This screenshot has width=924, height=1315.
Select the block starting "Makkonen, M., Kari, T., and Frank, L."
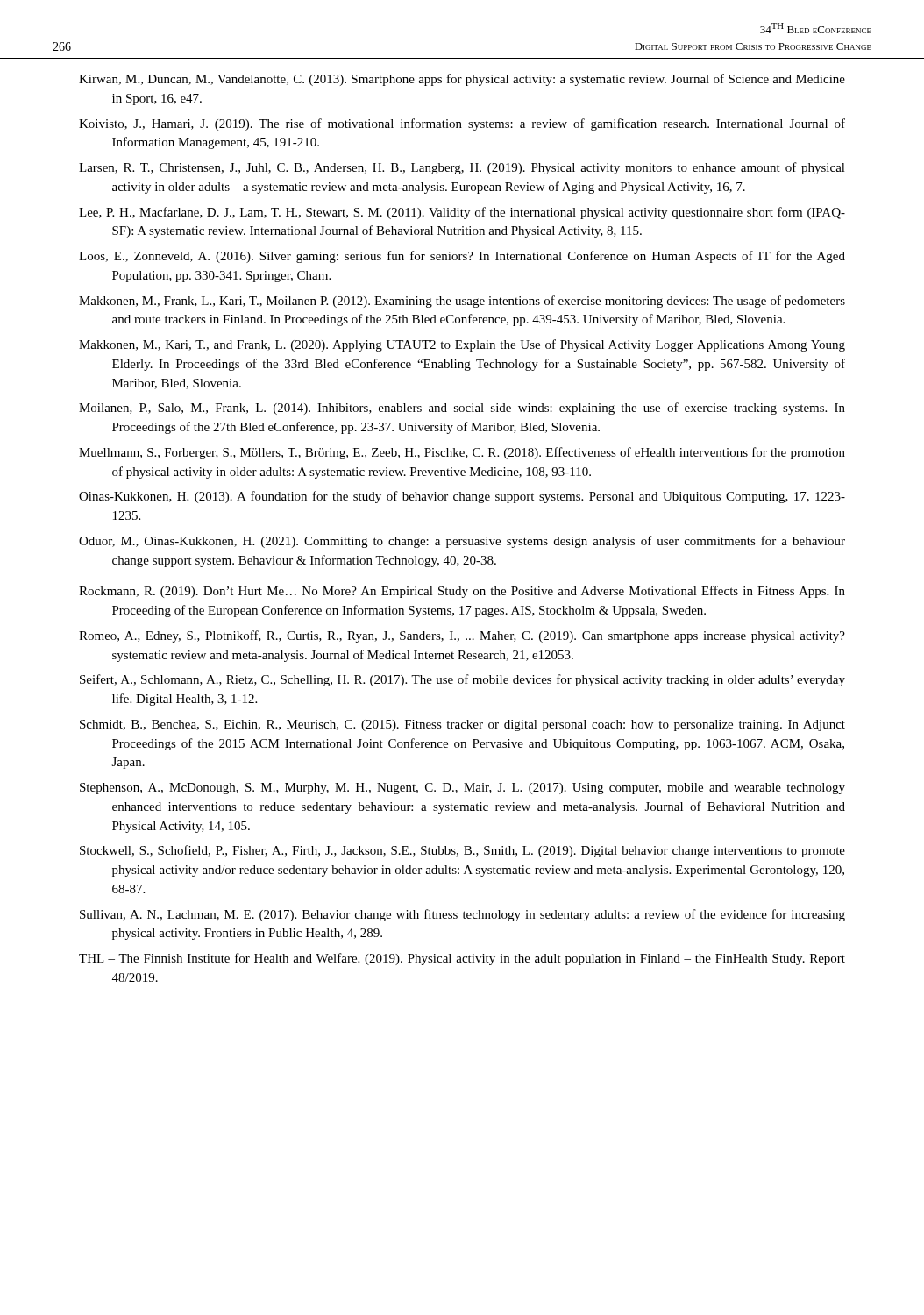coord(462,364)
